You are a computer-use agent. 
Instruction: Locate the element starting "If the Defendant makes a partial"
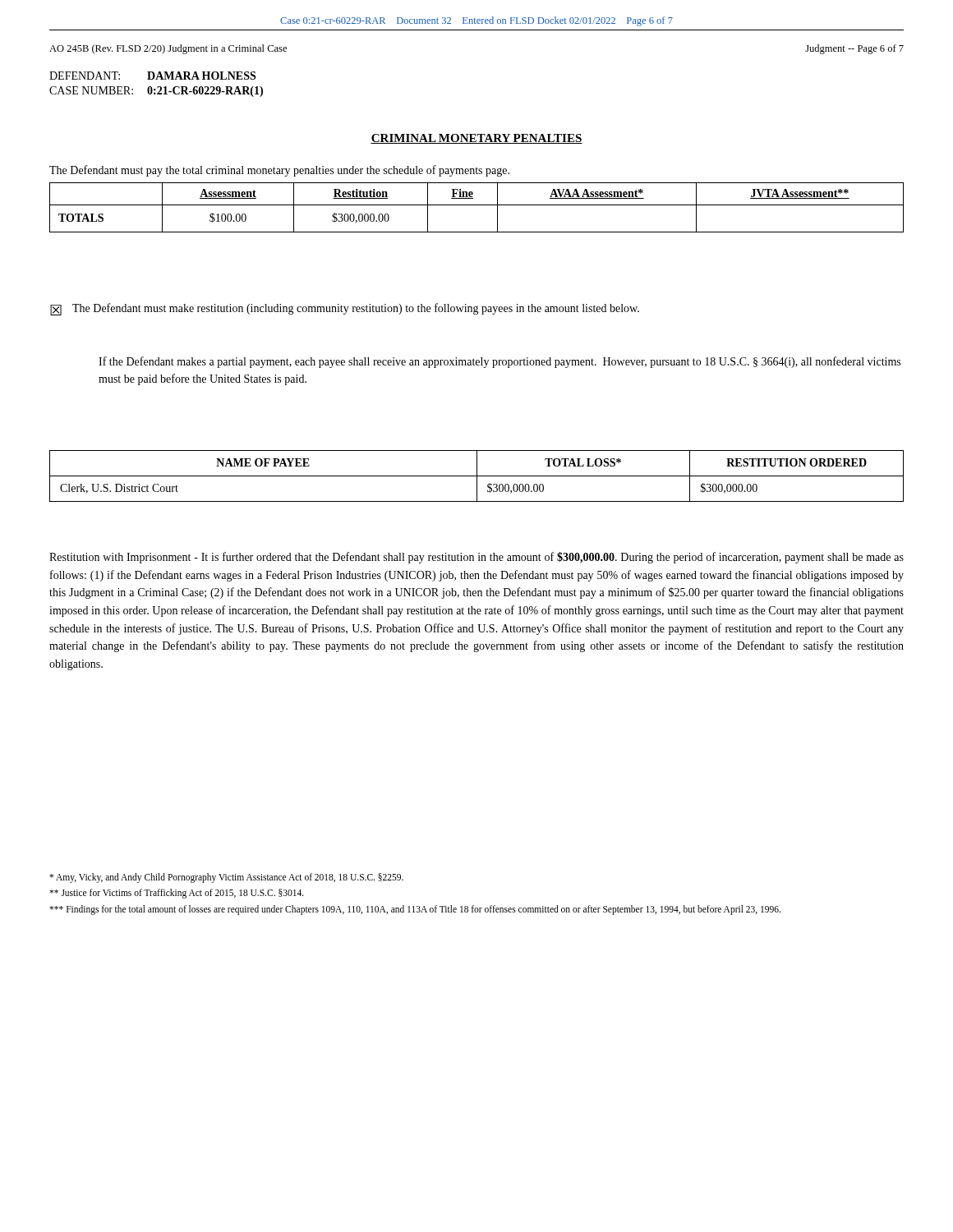point(500,370)
